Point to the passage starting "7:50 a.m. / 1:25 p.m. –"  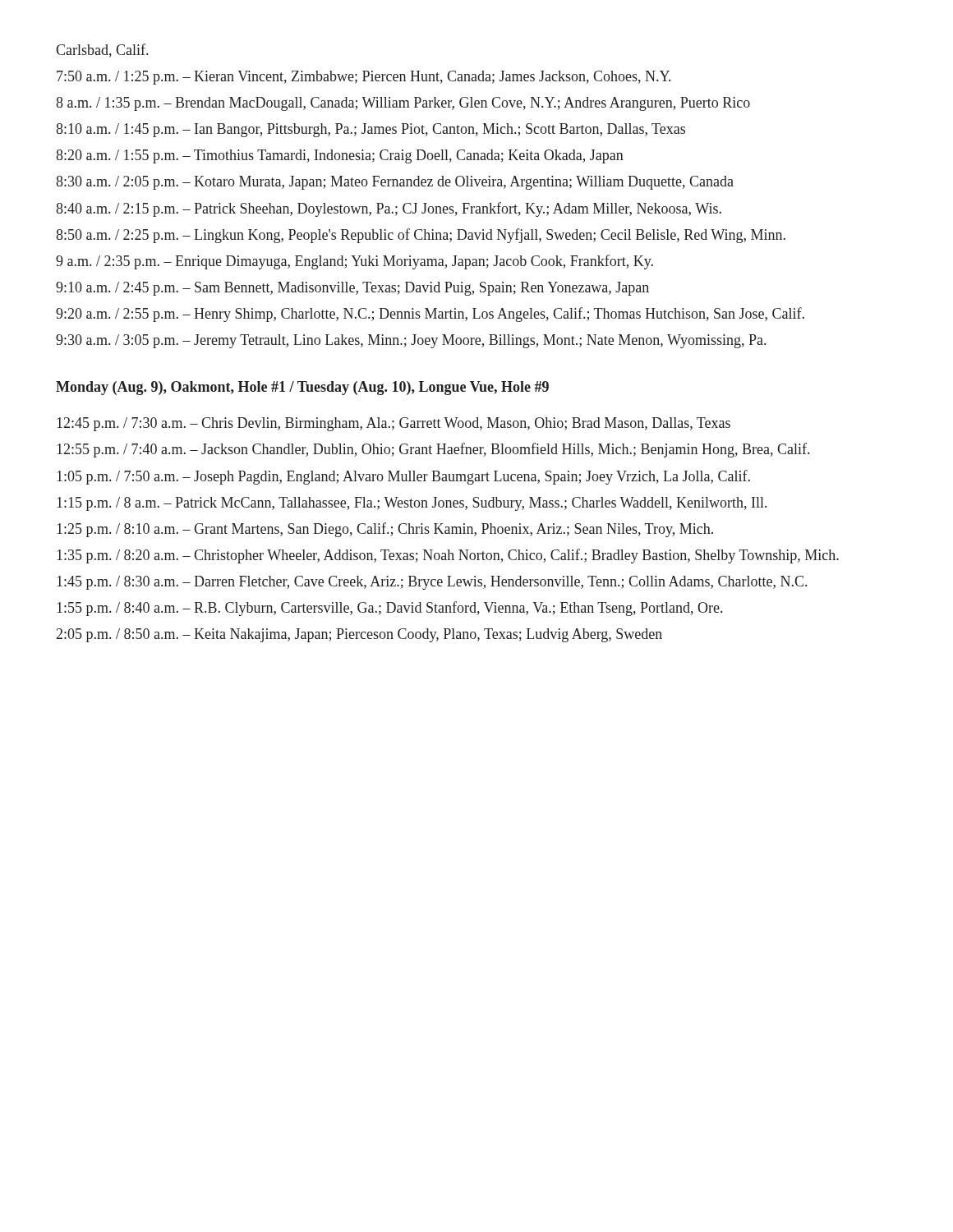(x=364, y=76)
